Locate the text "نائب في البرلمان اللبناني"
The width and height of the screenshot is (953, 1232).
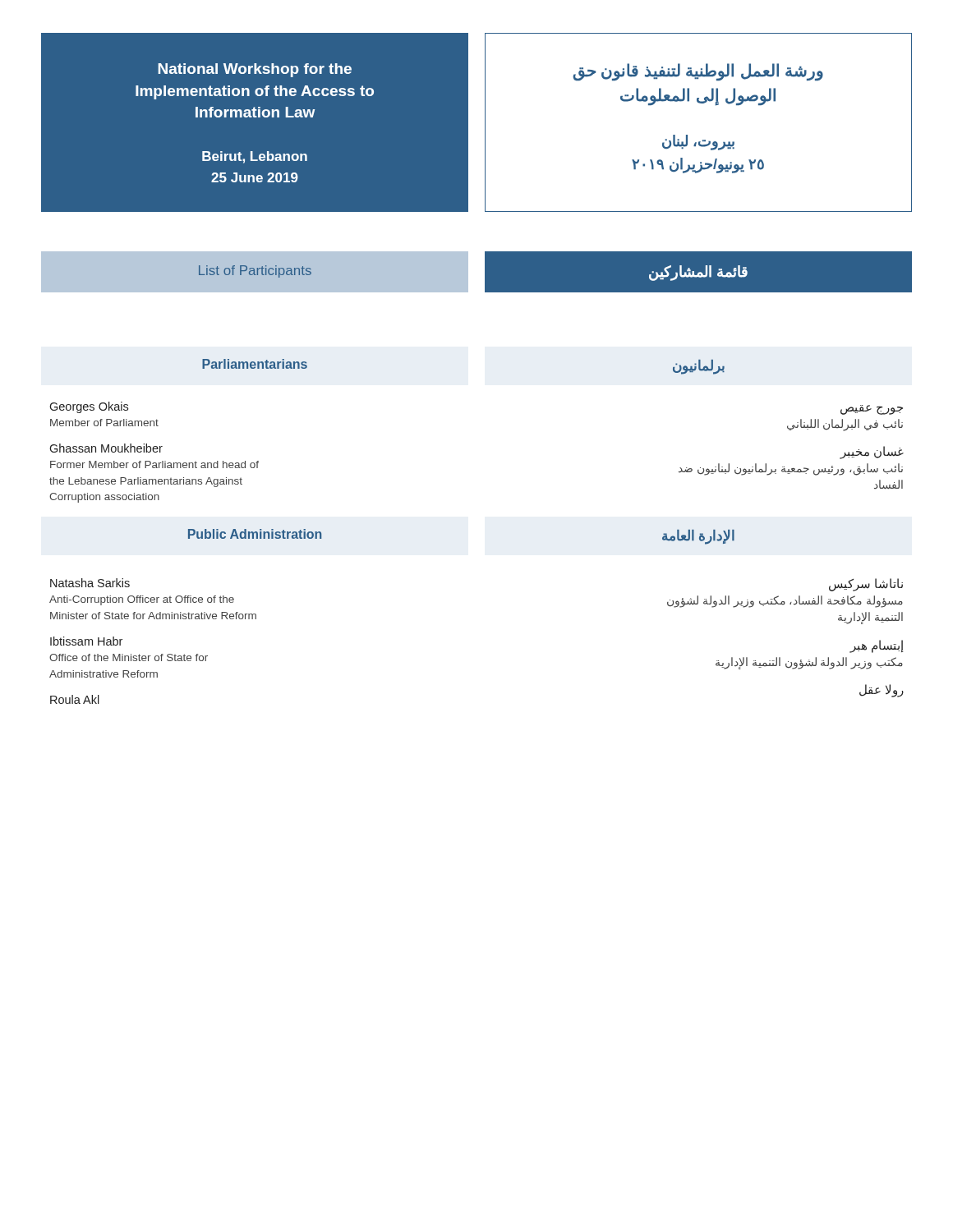845,424
